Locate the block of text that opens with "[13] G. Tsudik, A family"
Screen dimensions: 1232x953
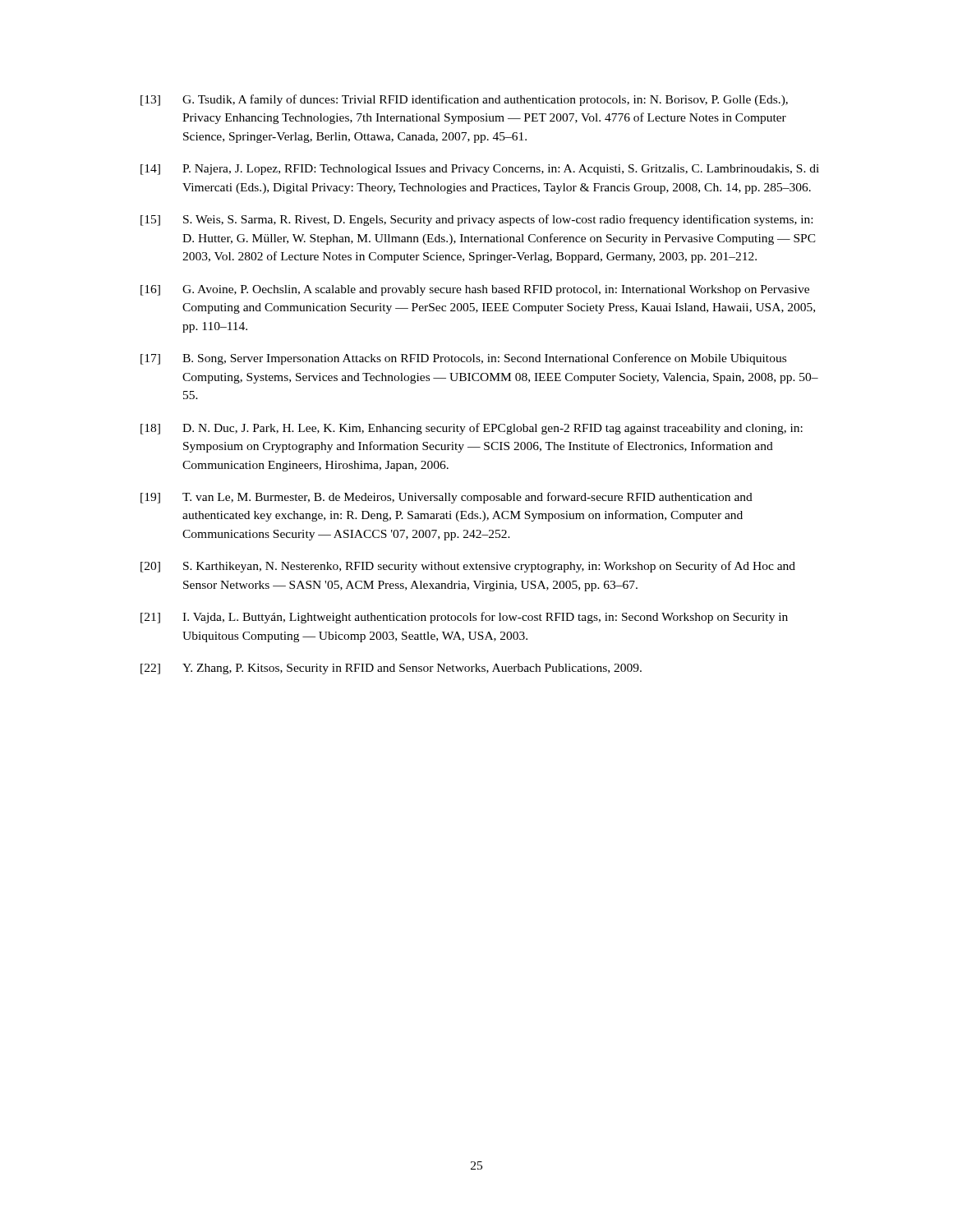[481, 118]
